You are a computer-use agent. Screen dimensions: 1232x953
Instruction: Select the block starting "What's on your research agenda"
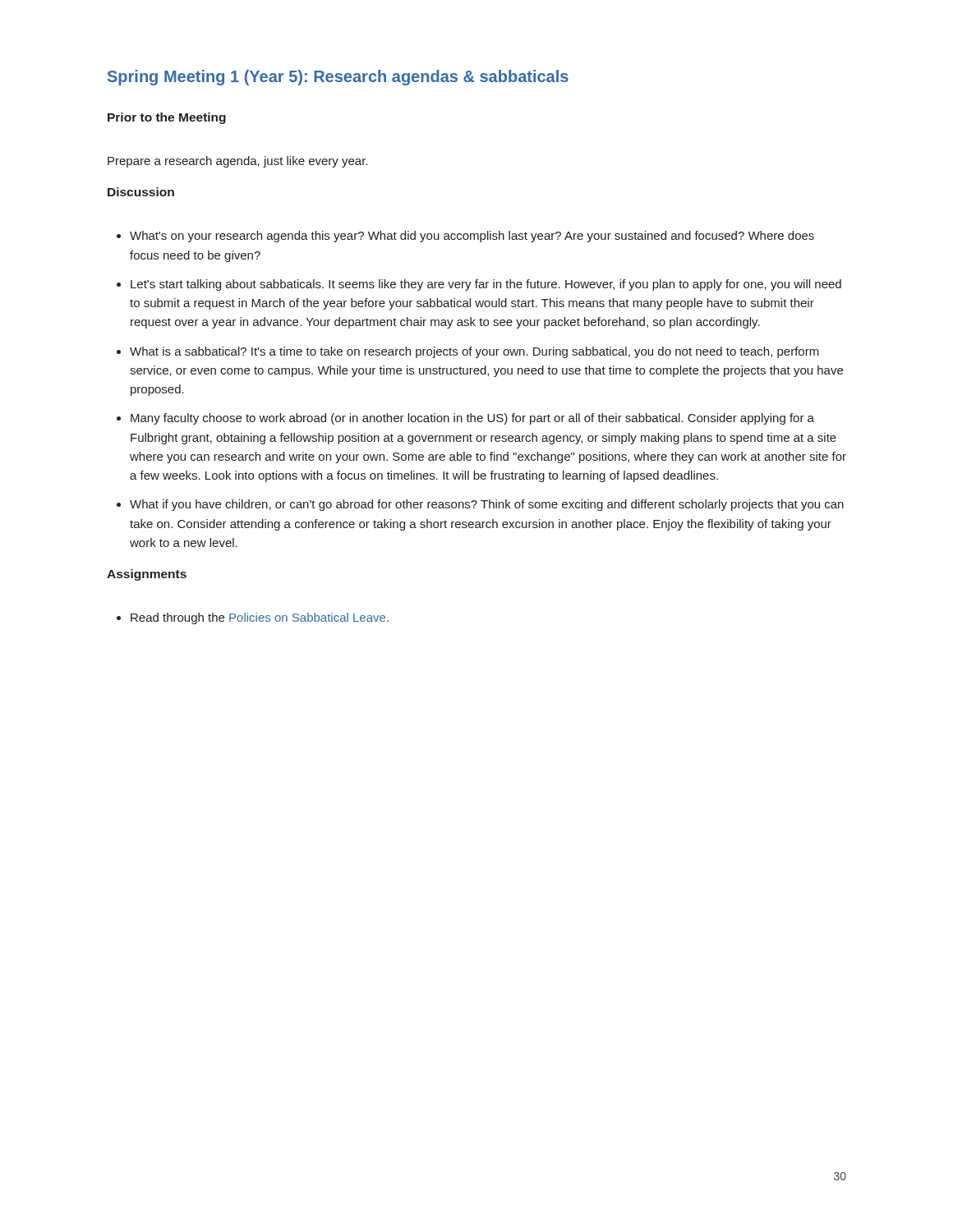pos(472,245)
